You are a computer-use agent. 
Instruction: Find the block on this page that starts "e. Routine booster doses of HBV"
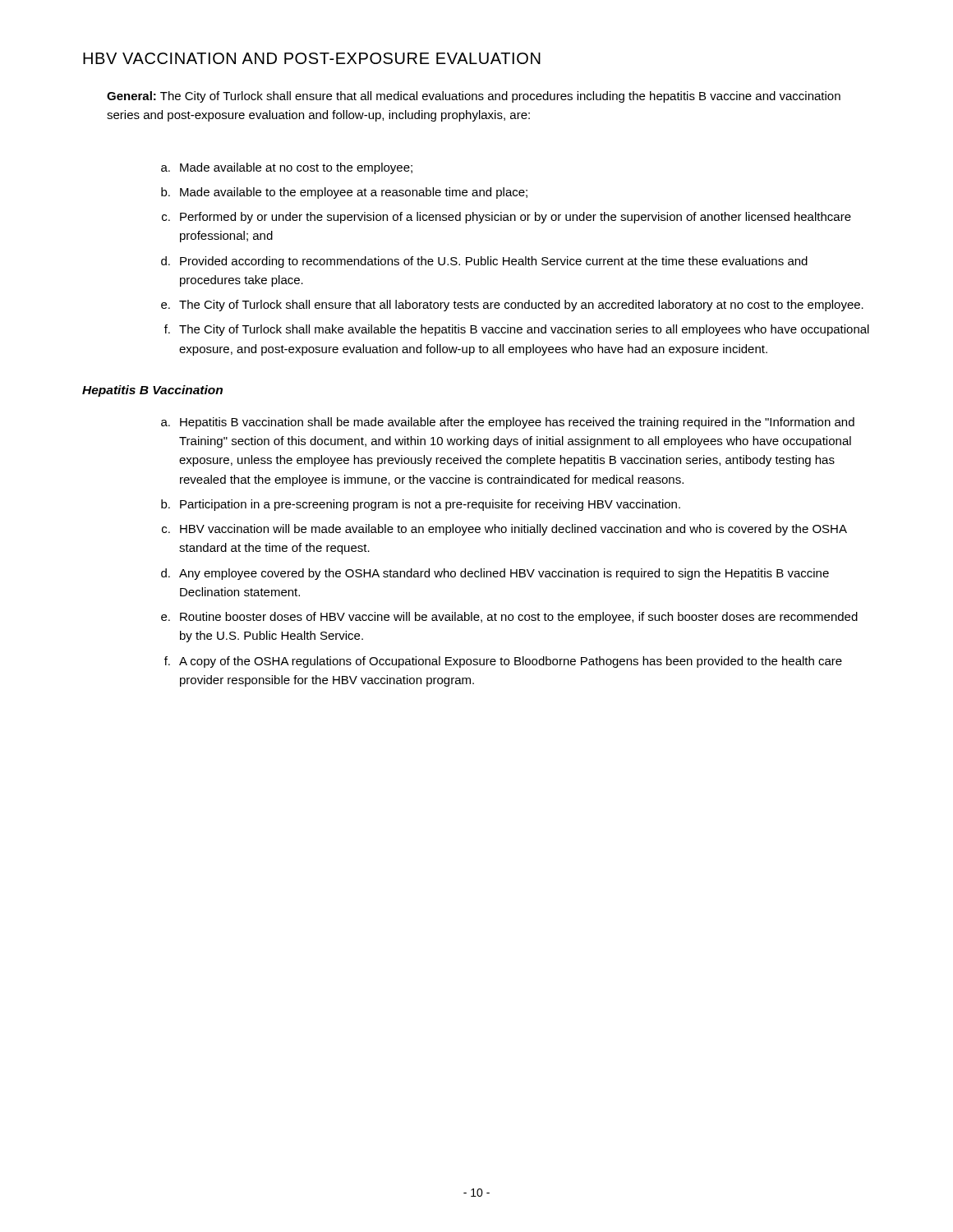click(x=509, y=626)
